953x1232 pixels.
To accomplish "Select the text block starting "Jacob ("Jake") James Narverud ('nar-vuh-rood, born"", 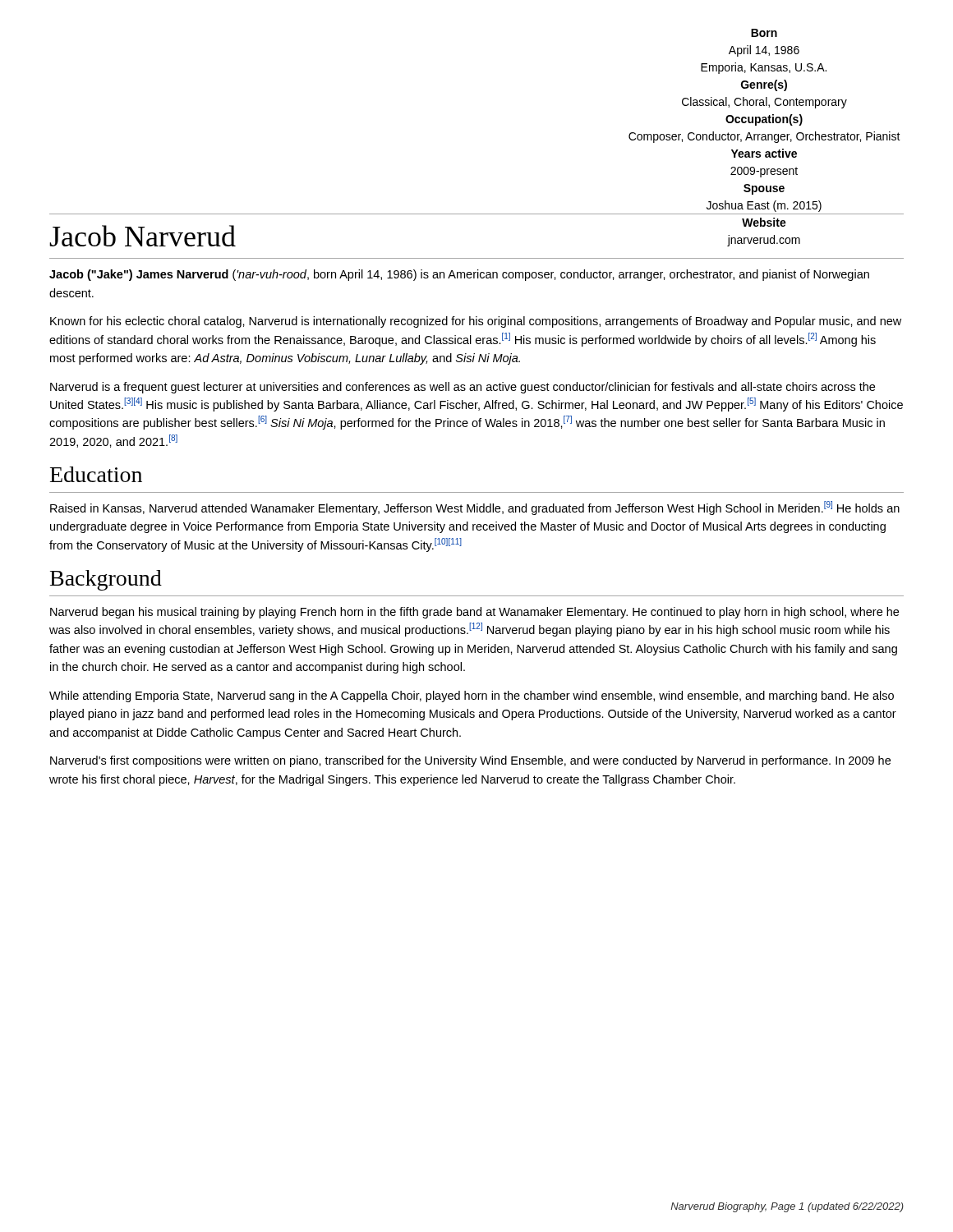I will 476,284.
